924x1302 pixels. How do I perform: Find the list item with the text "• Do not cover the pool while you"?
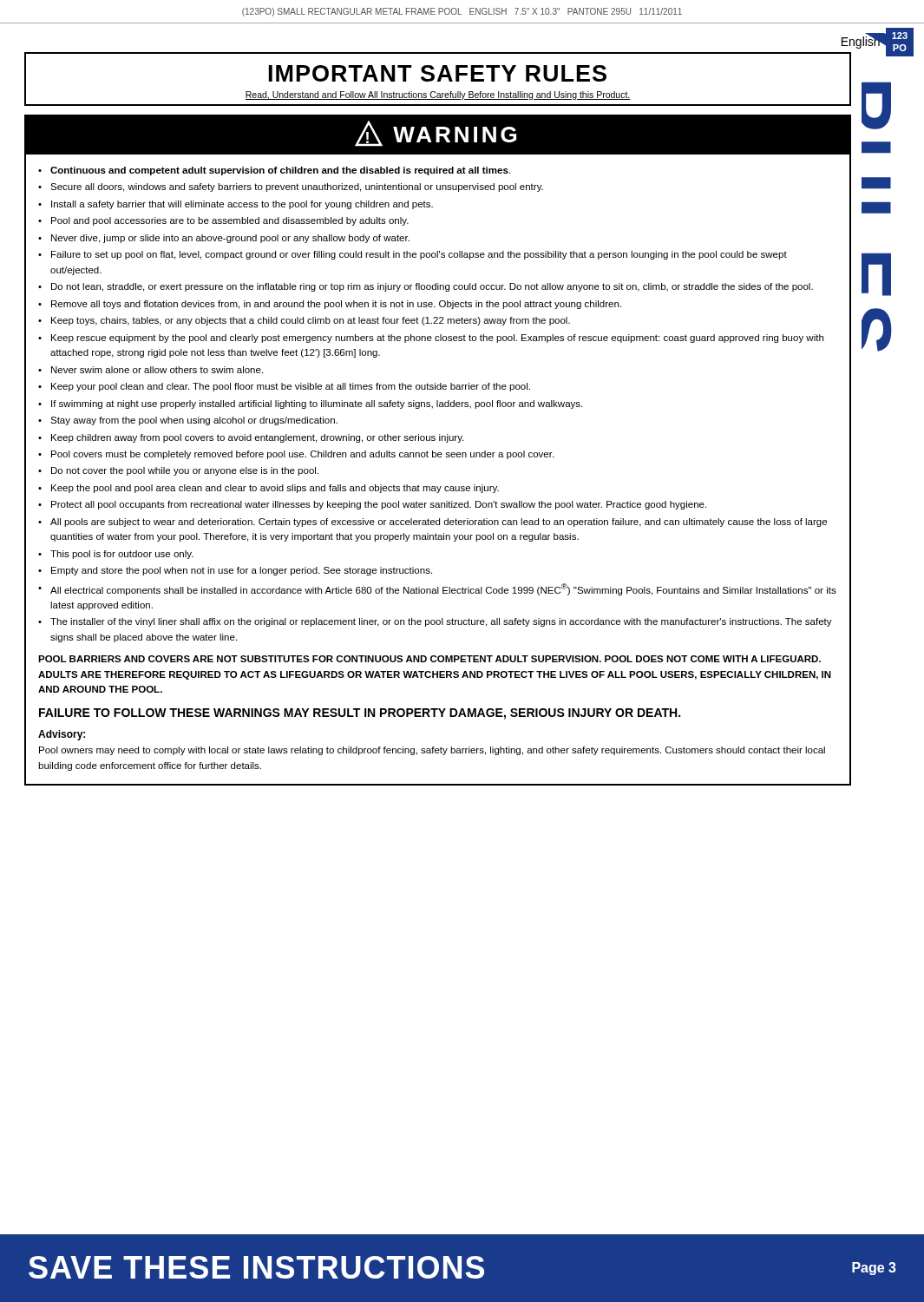click(179, 471)
